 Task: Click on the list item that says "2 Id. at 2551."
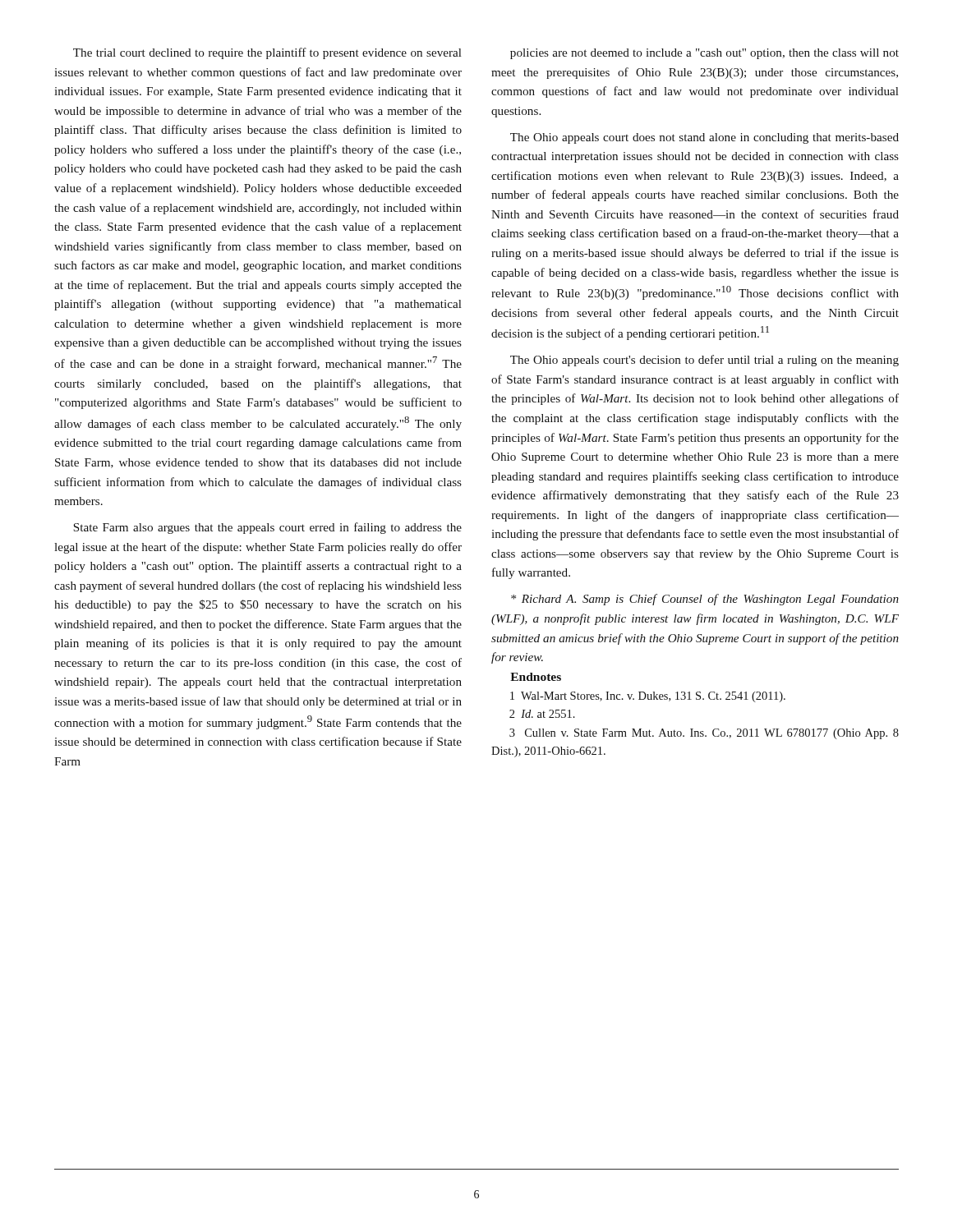pyautogui.click(x=542, y=714)
